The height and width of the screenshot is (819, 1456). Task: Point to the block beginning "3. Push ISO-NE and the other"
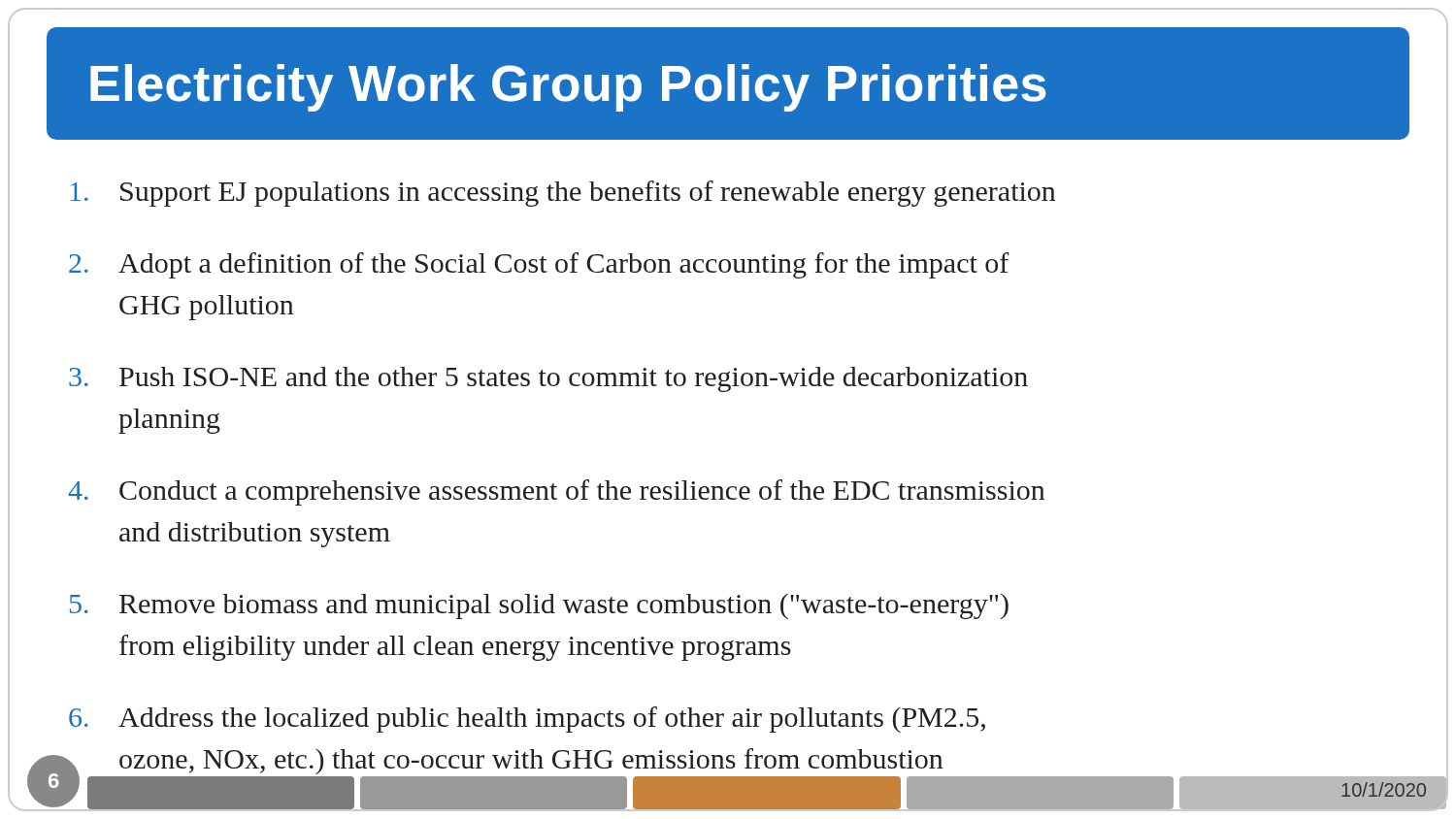coord(728,397)
